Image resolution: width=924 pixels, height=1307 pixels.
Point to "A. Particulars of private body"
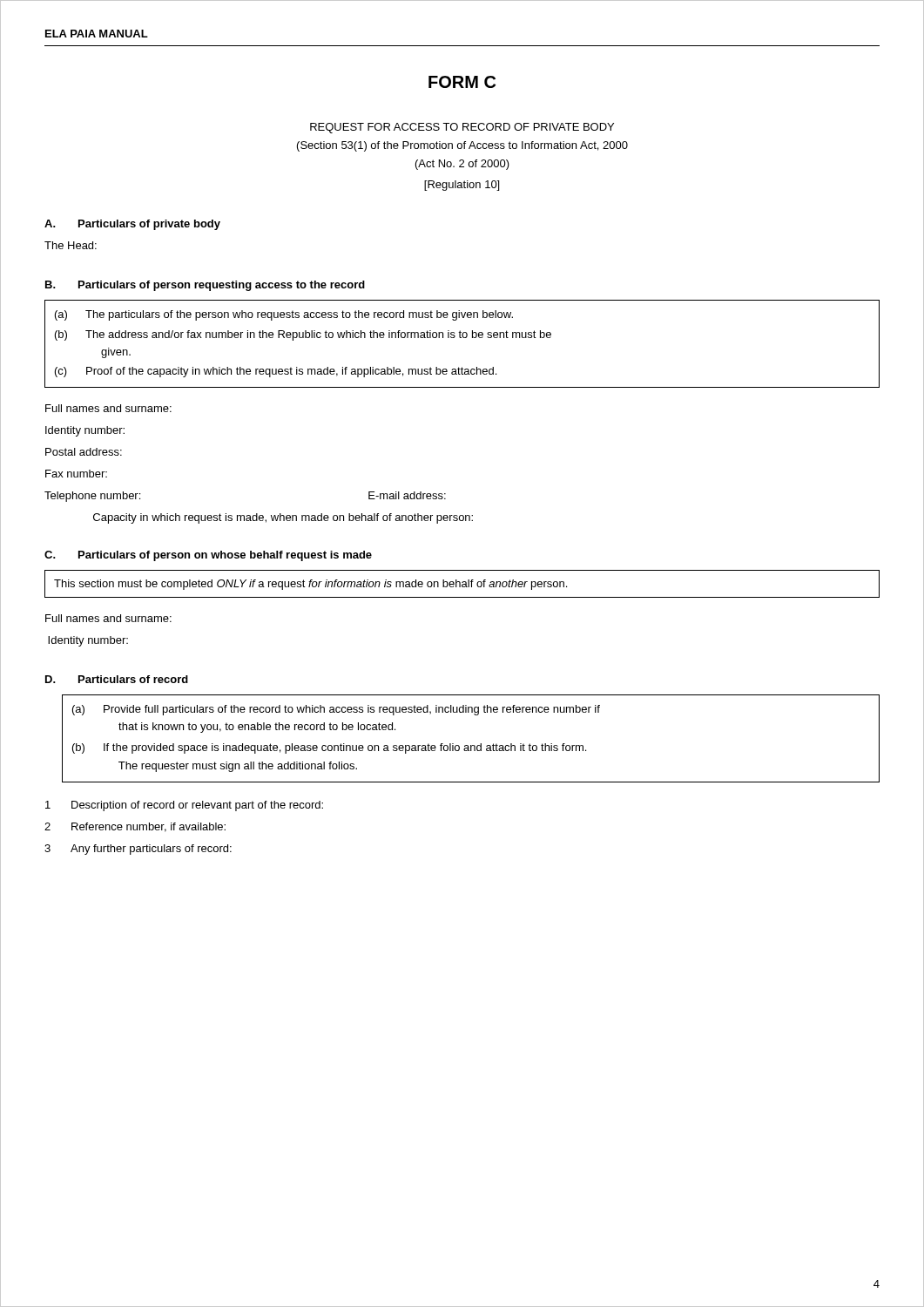point(132,224)
